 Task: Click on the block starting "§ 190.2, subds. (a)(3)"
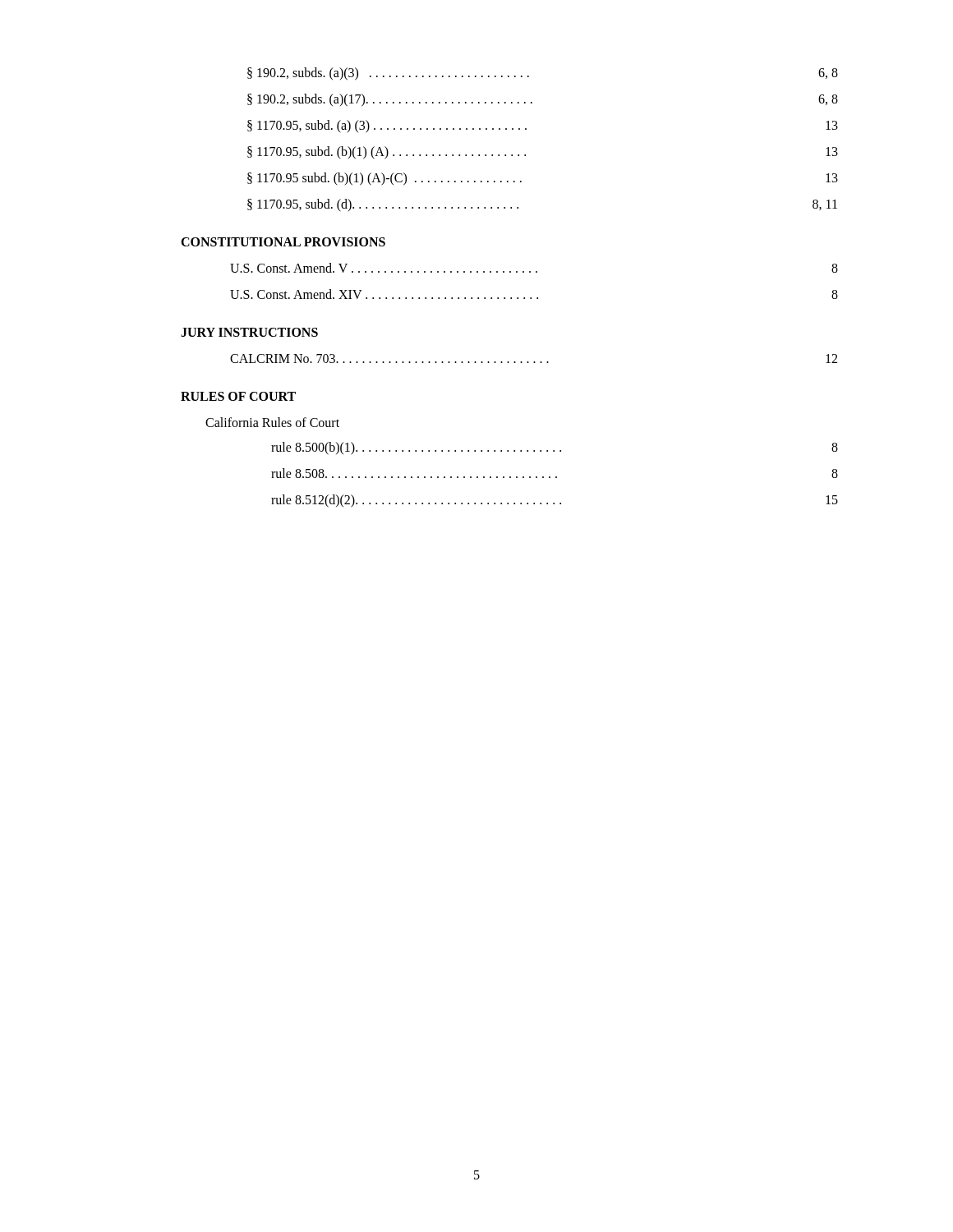click(302, 74)
